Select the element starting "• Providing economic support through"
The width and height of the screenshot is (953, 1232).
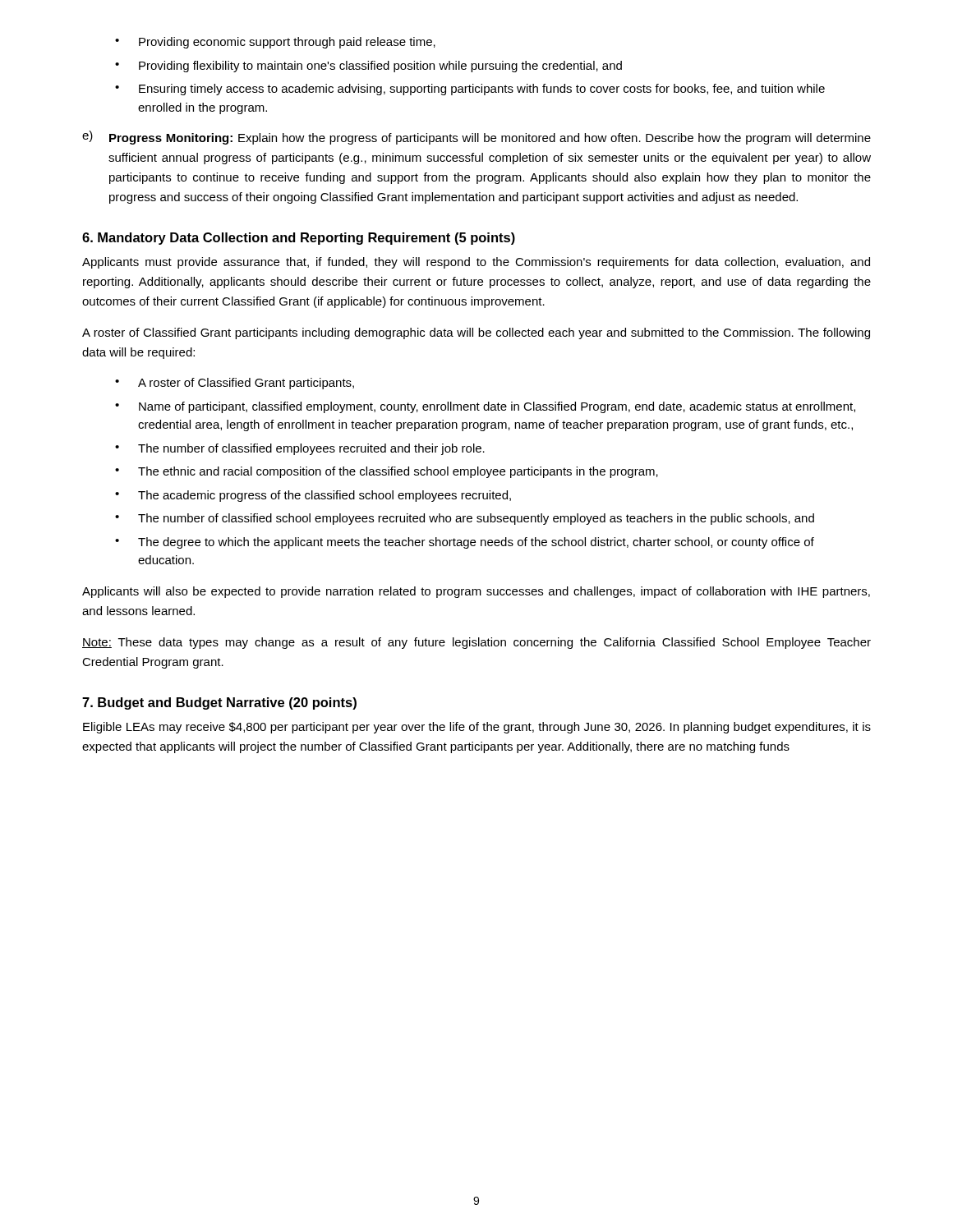275,43
